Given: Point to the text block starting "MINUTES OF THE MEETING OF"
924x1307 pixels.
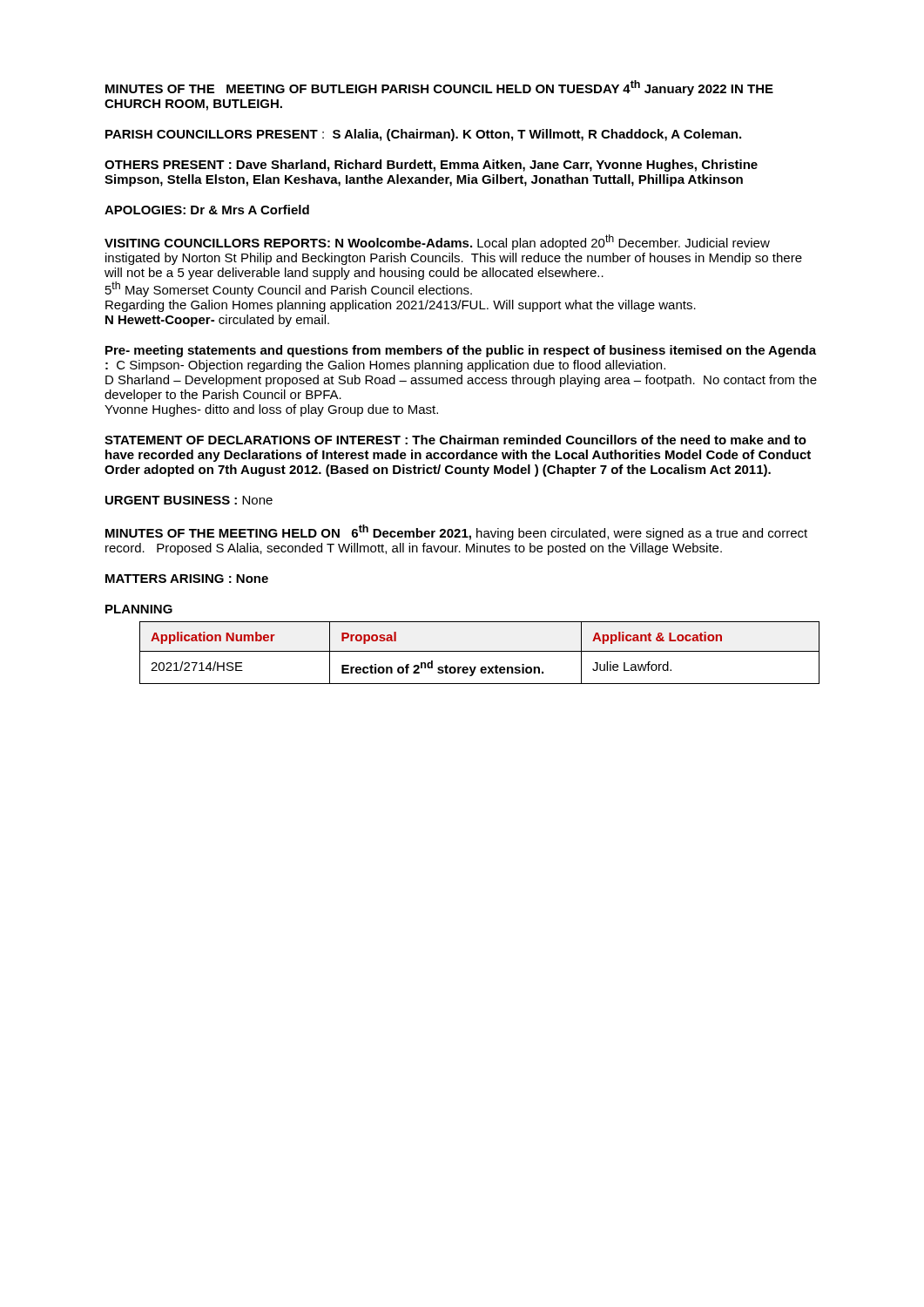Looking at the screenshot, I should (439, 95).
